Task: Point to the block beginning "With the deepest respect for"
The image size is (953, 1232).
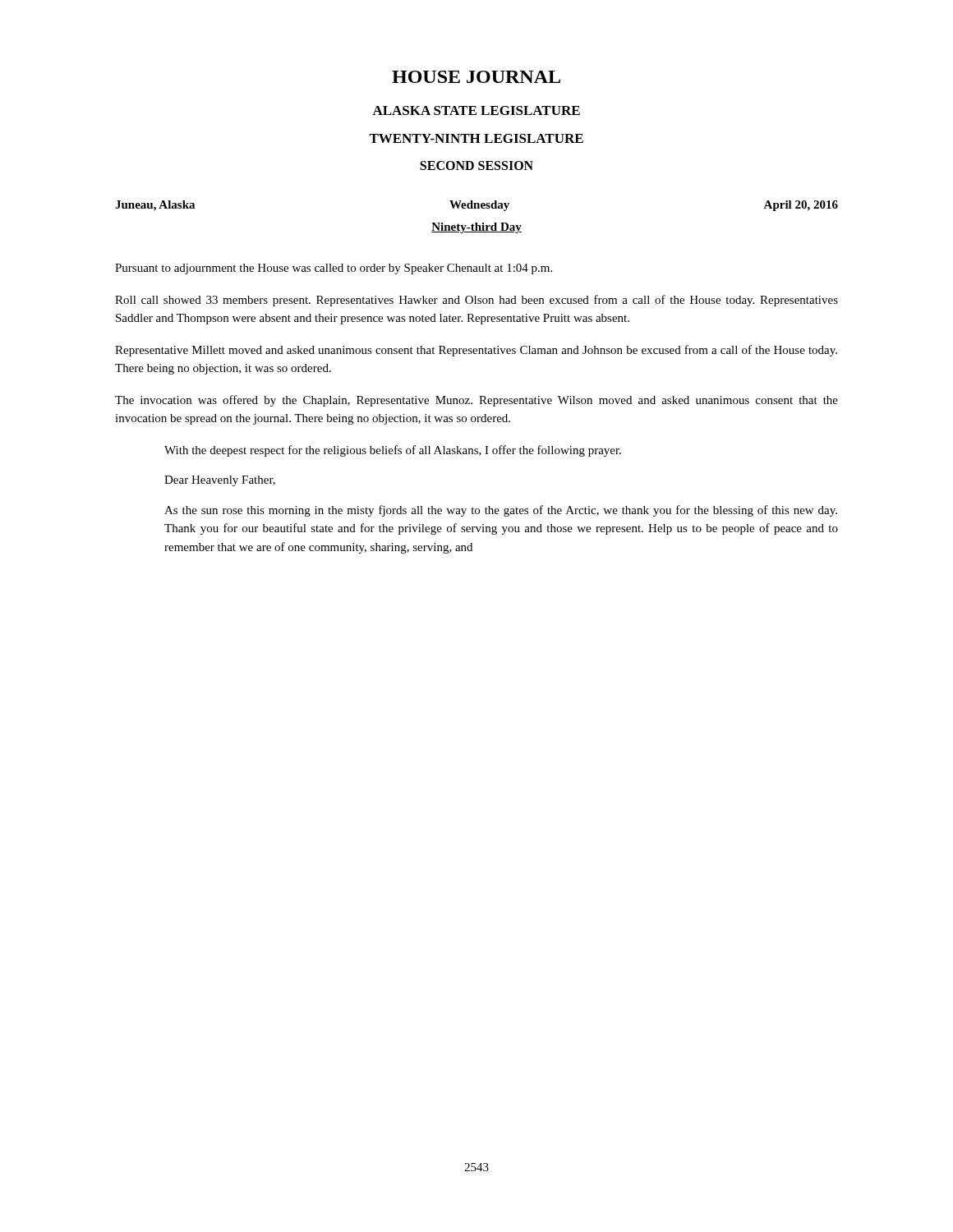Action: pos(393,450)
